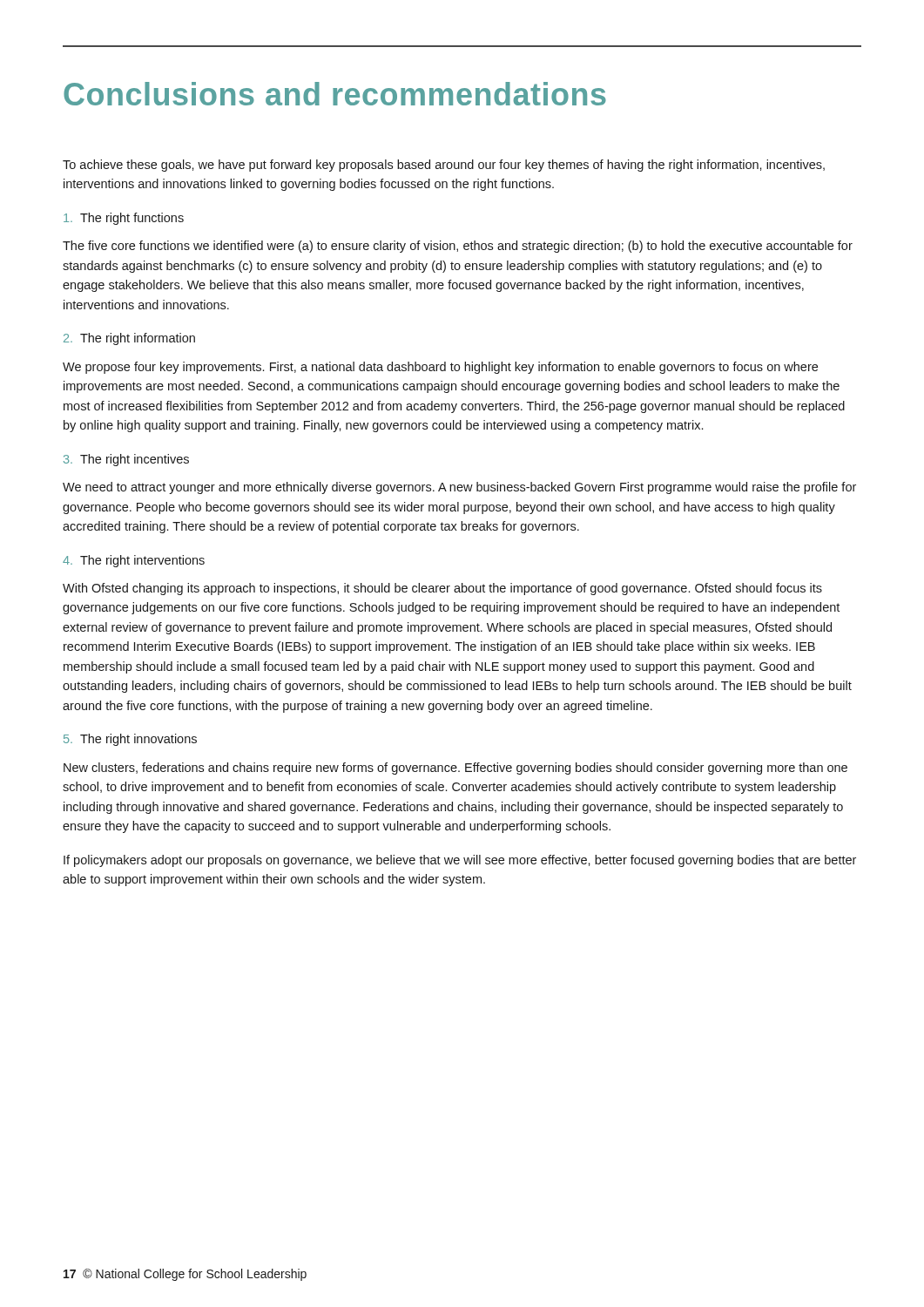Locate the element starting "4. The right interventions"
The image size is (924, 1307).
(134, 560)
